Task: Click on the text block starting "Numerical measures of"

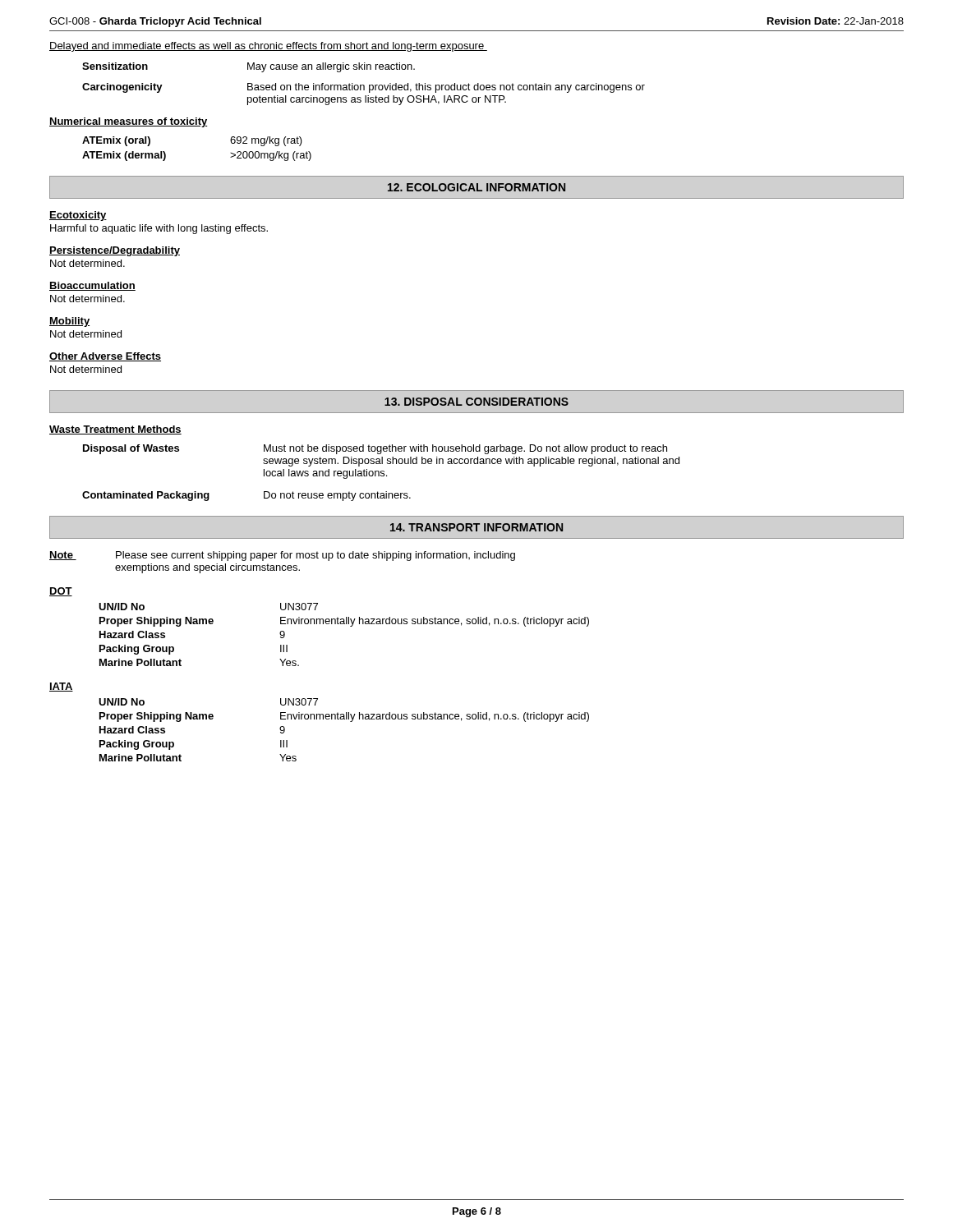Action: (128, 121)
